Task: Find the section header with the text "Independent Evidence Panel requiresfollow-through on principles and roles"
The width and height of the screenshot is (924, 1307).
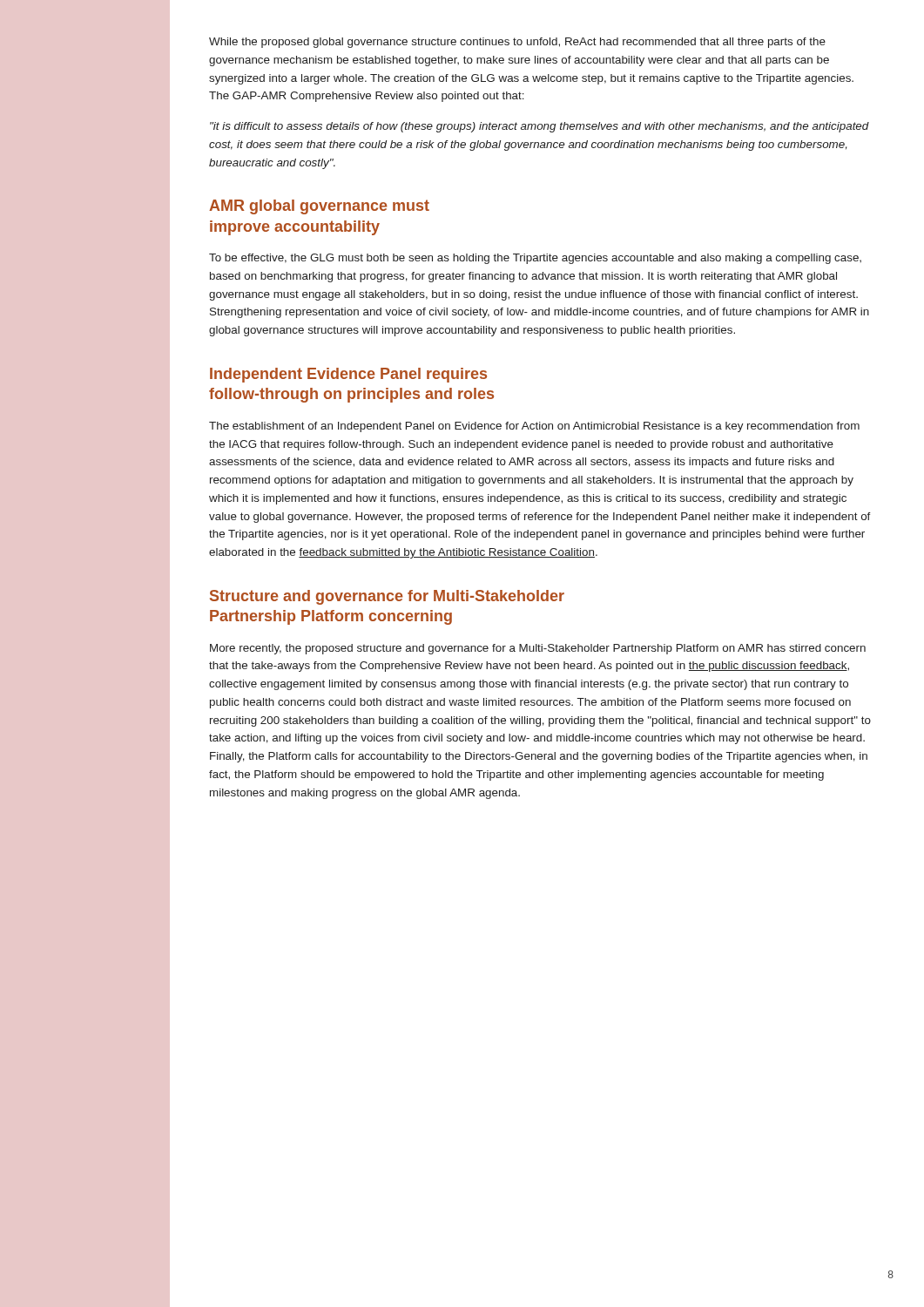Action: 352,384
